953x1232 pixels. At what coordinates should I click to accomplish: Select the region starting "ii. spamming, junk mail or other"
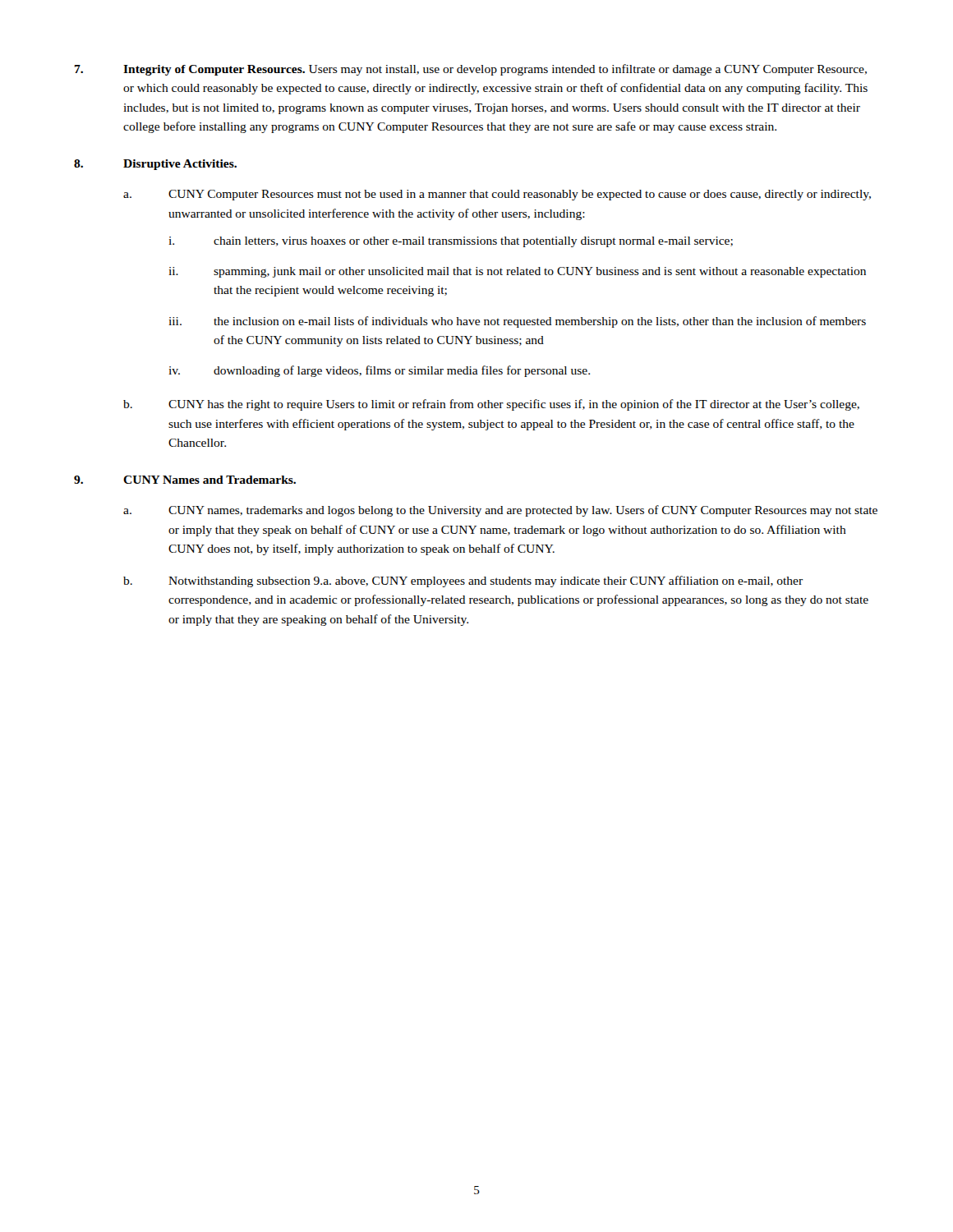click(524, 280)
